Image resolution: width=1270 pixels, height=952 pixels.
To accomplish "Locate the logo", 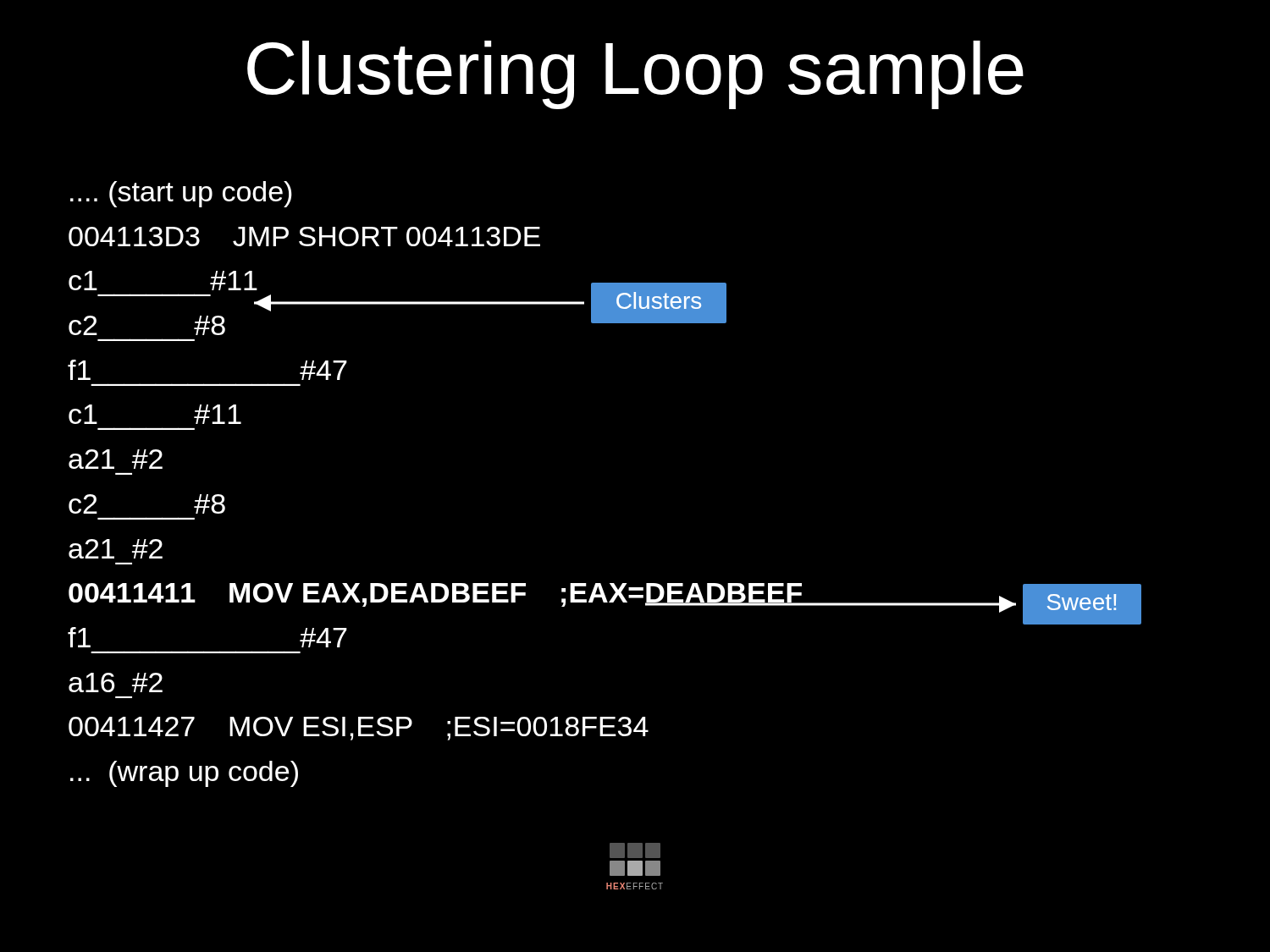I will point(635,870).
